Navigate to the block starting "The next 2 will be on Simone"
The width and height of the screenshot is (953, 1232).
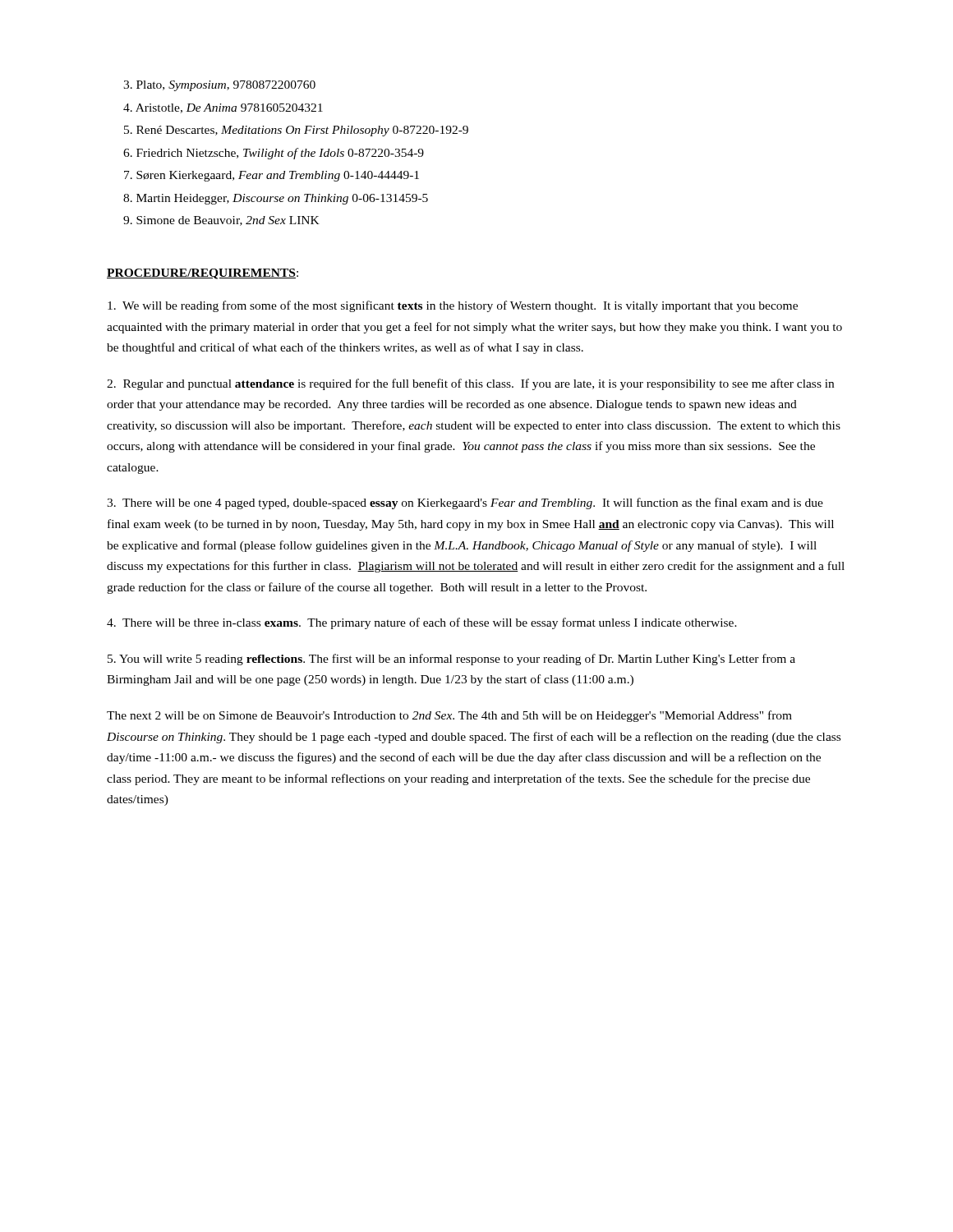click(474, 757)
